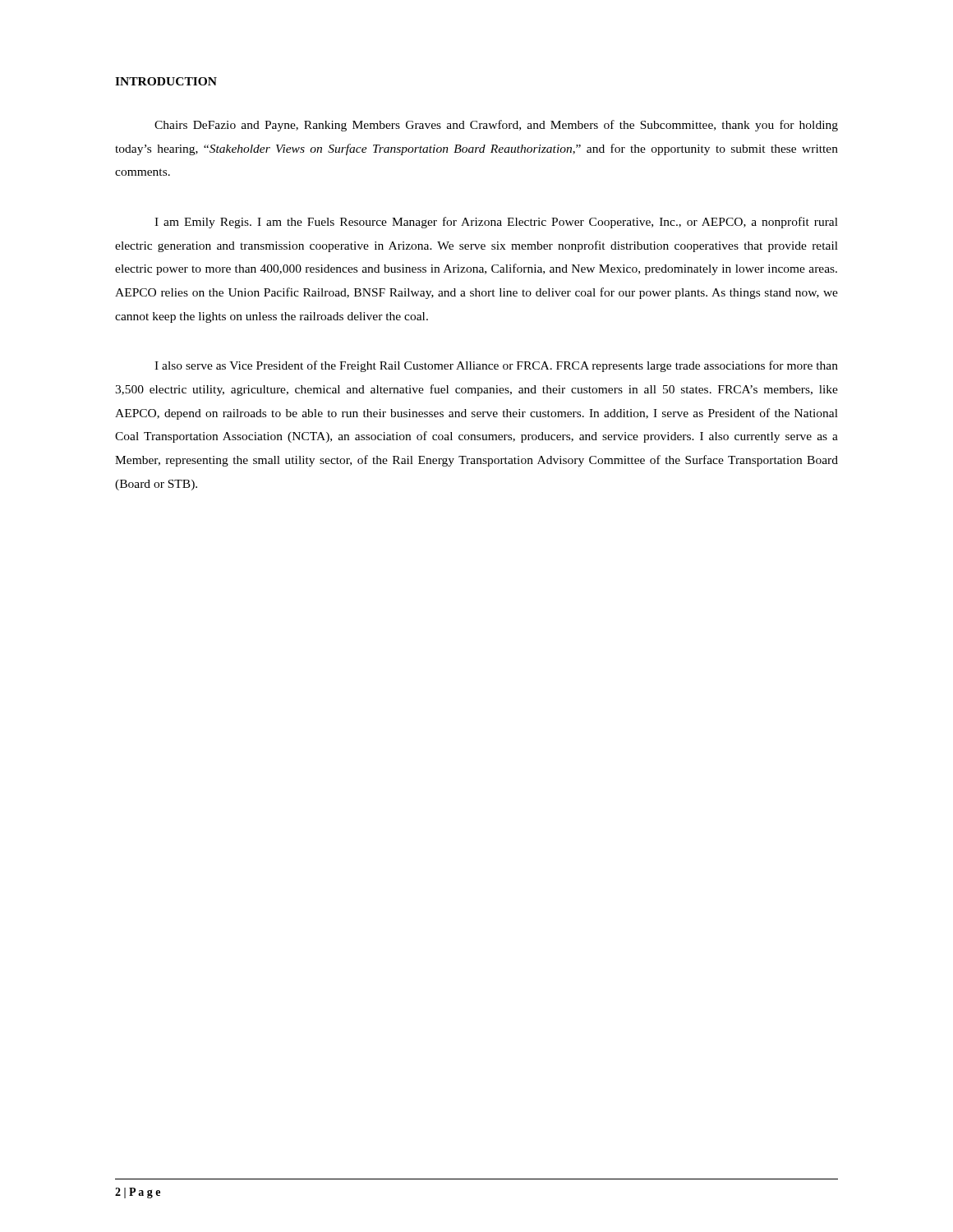Where is the passage that starts "Chairs DeFazio and Payne,"?
The width and height of the screenshot is (953, 1232).
tap(476, 148)
